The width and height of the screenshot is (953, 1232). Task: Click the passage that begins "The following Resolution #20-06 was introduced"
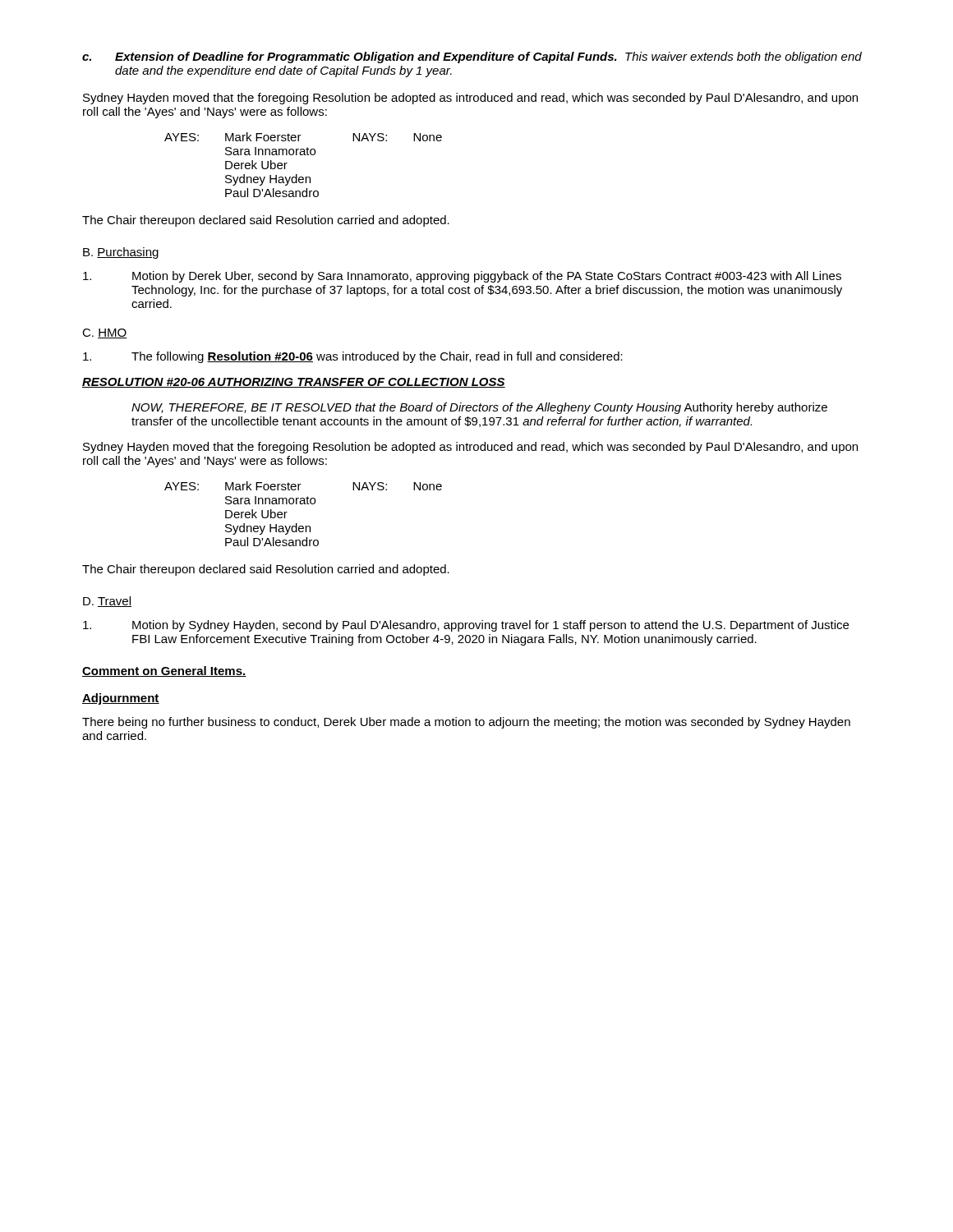(476, 356)
